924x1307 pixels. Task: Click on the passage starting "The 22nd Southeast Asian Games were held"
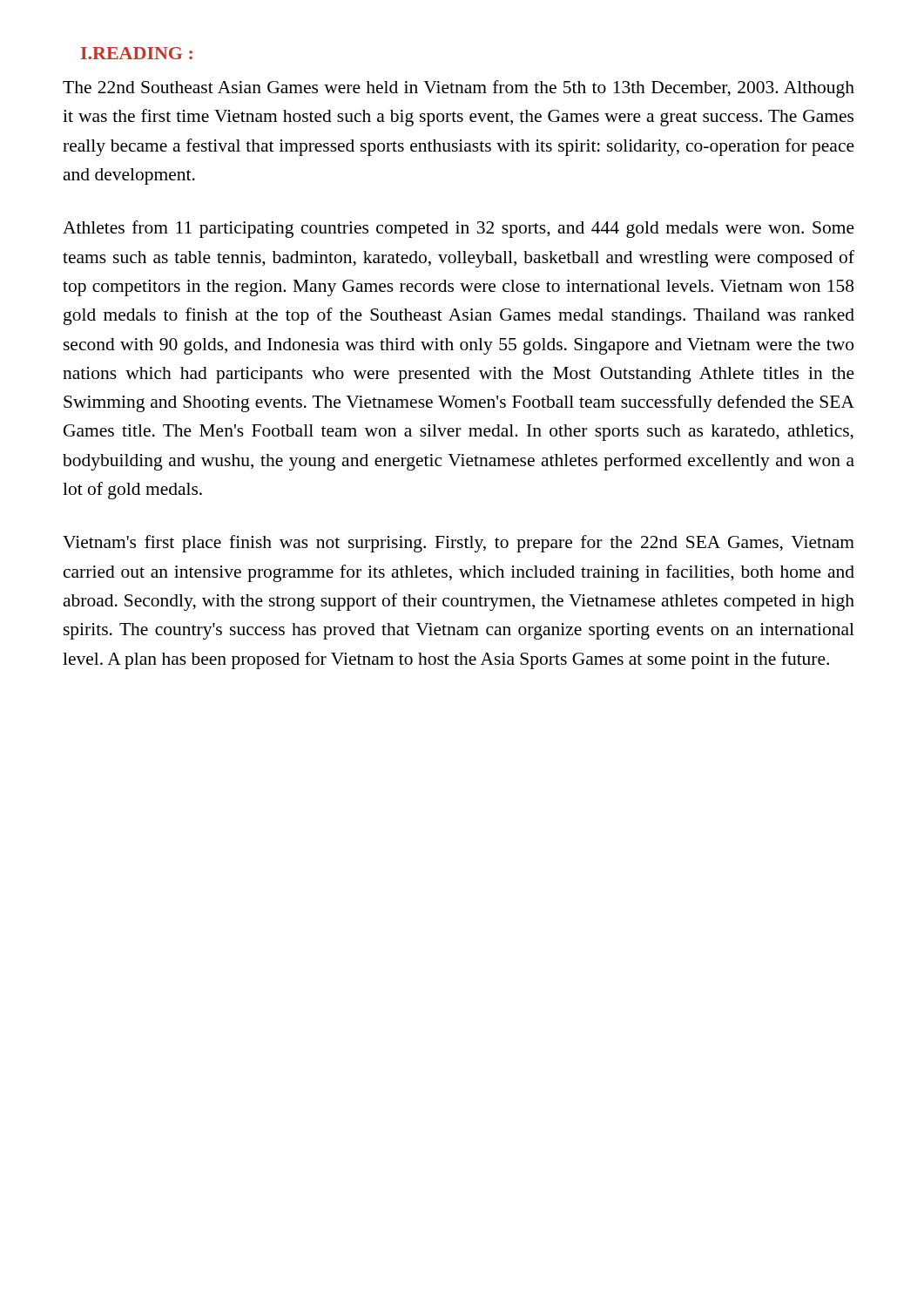(x=459, y=131)
